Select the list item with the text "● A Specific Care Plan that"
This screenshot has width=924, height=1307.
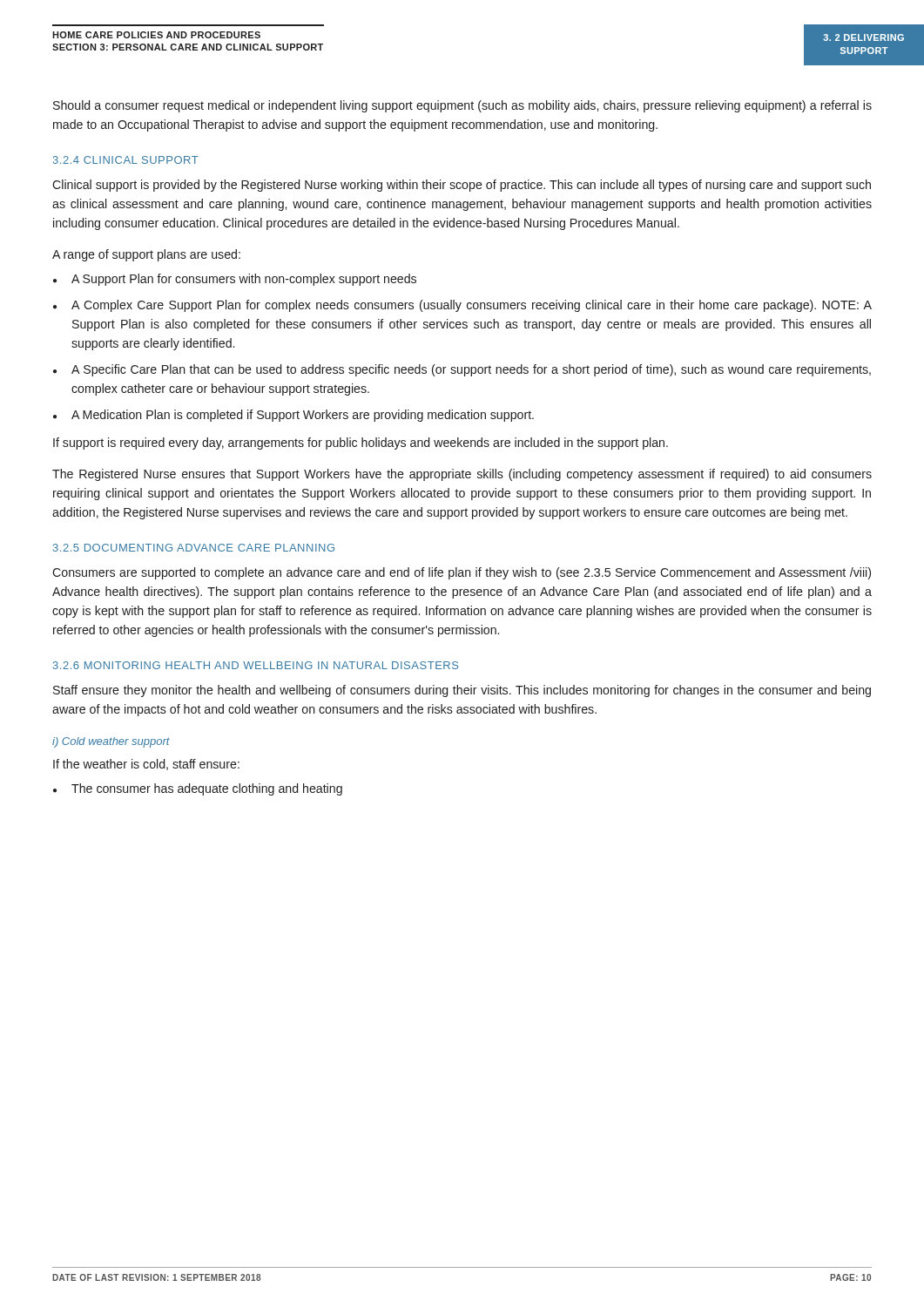(x=462, y=379)
